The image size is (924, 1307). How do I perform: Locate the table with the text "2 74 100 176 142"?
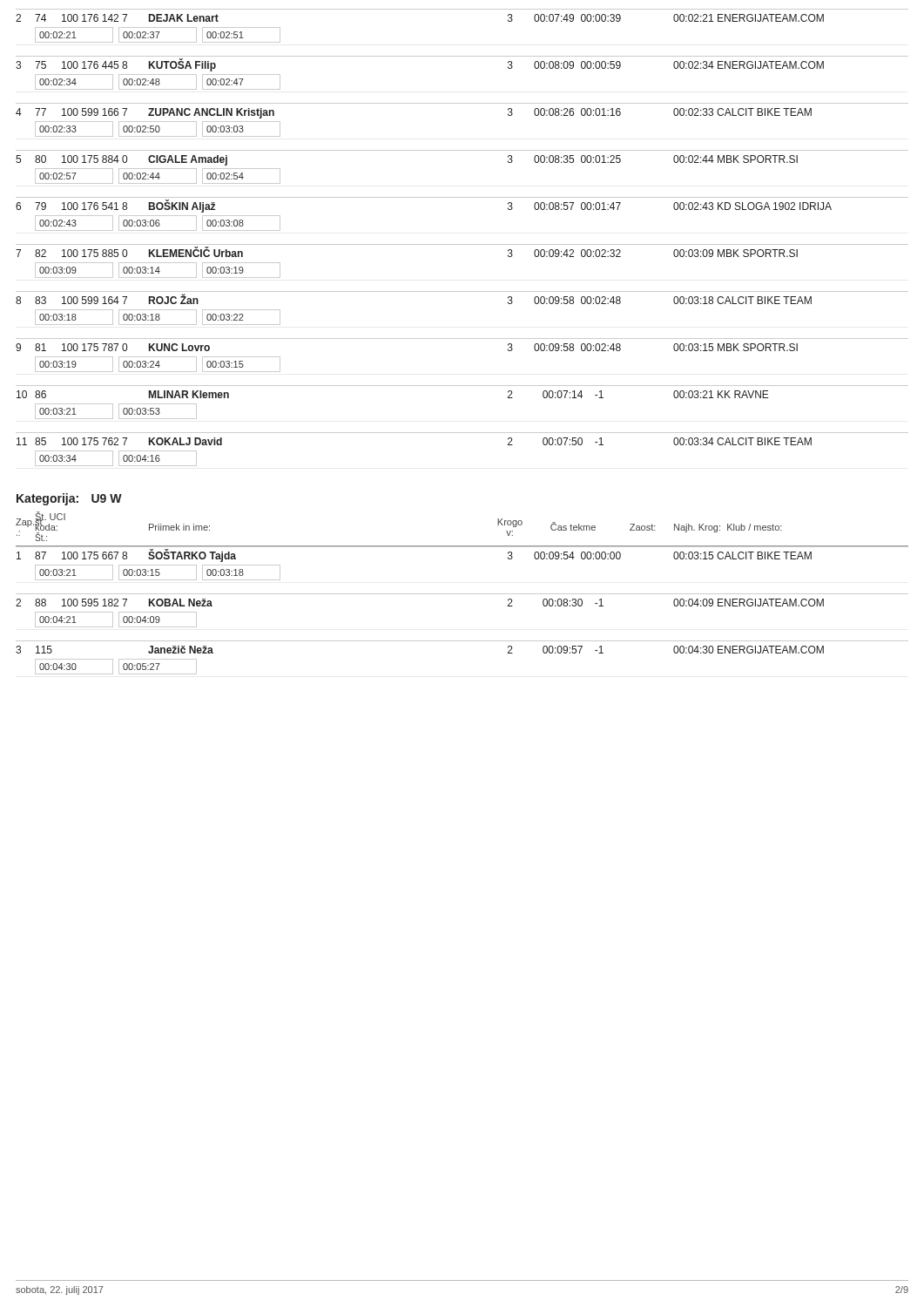[462, 243]
